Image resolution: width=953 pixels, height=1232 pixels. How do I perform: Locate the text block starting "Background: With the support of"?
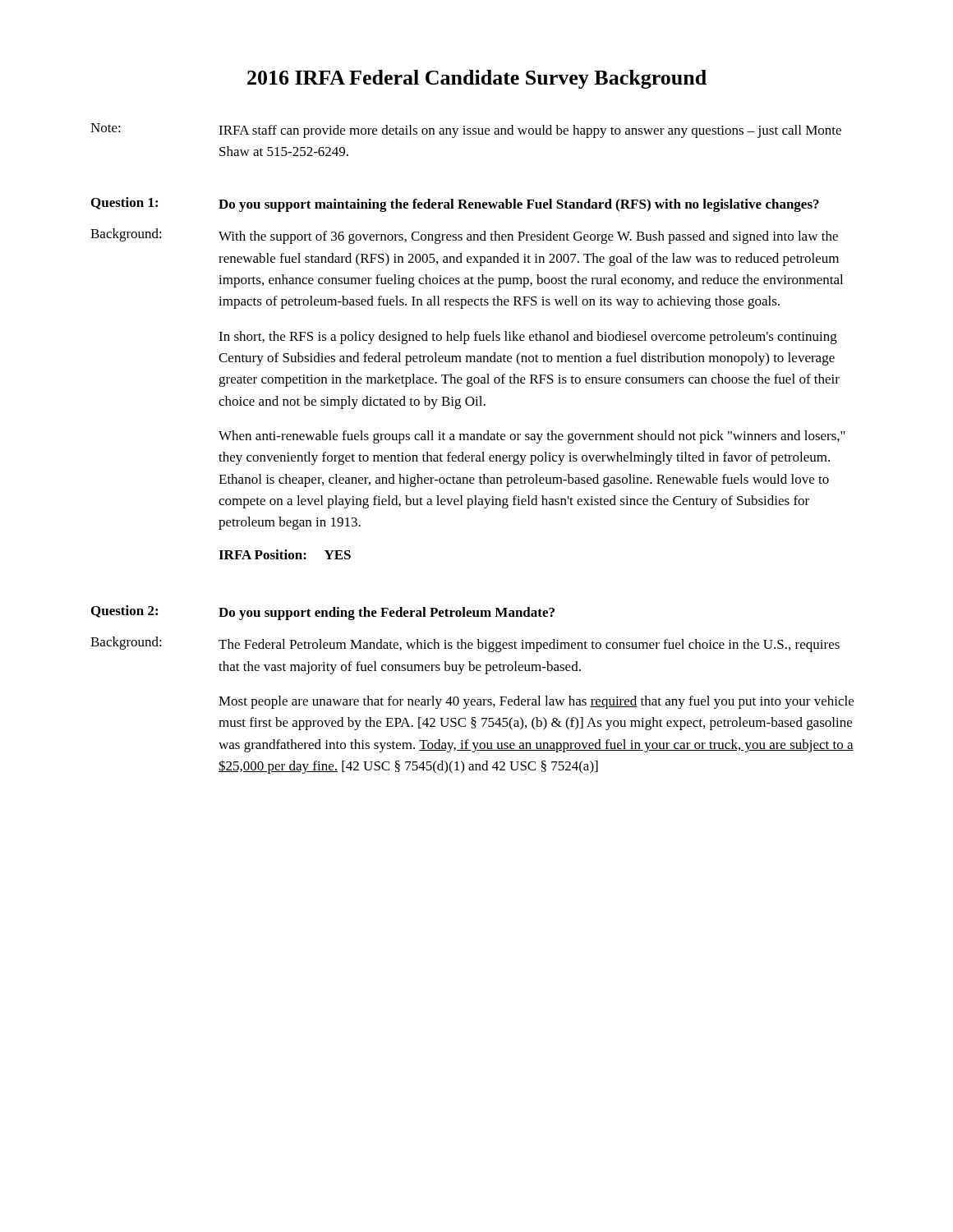pyautogui.click(x=476, y=395)
